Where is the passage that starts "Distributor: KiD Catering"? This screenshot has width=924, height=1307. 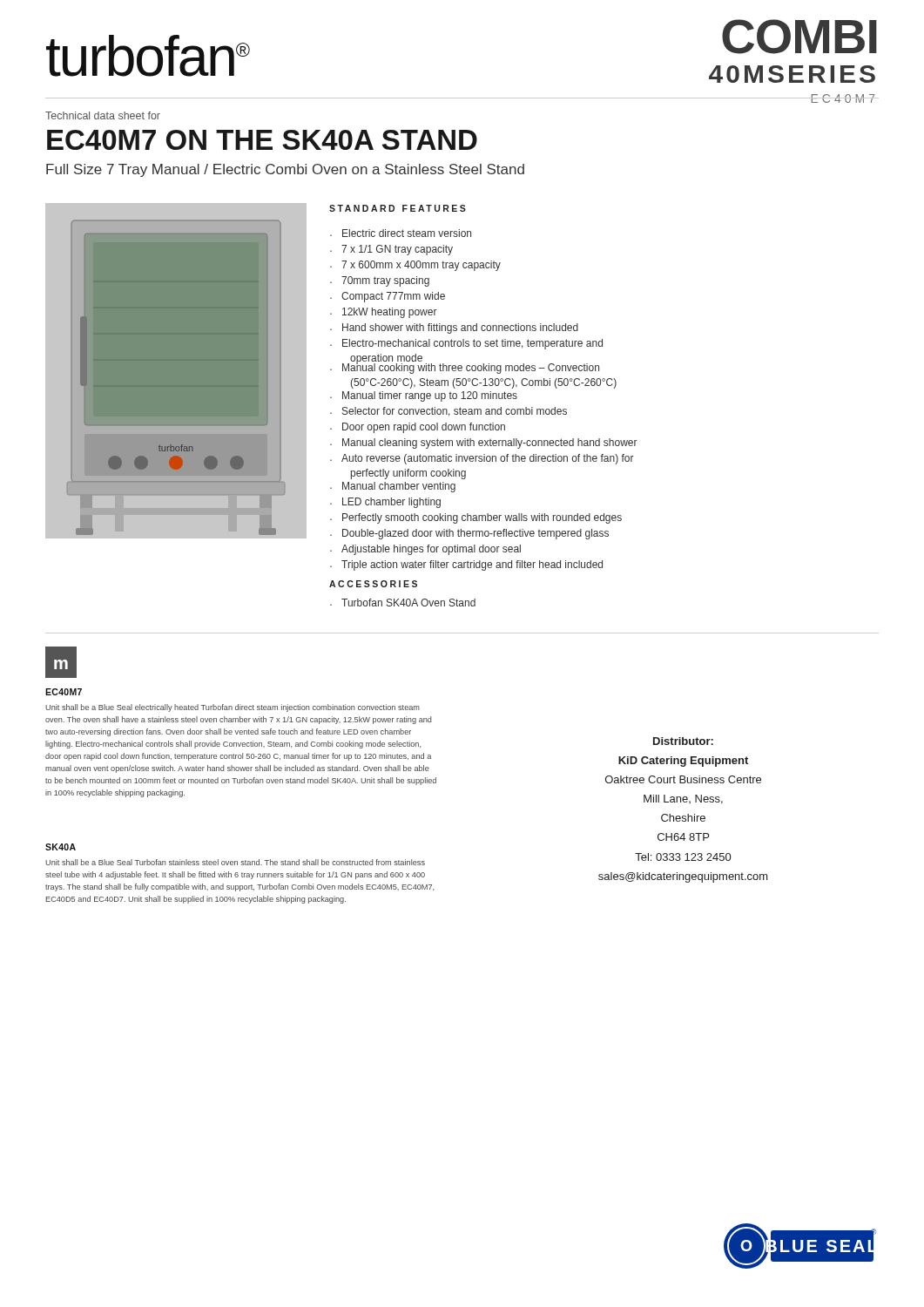(x=683, y=809)
